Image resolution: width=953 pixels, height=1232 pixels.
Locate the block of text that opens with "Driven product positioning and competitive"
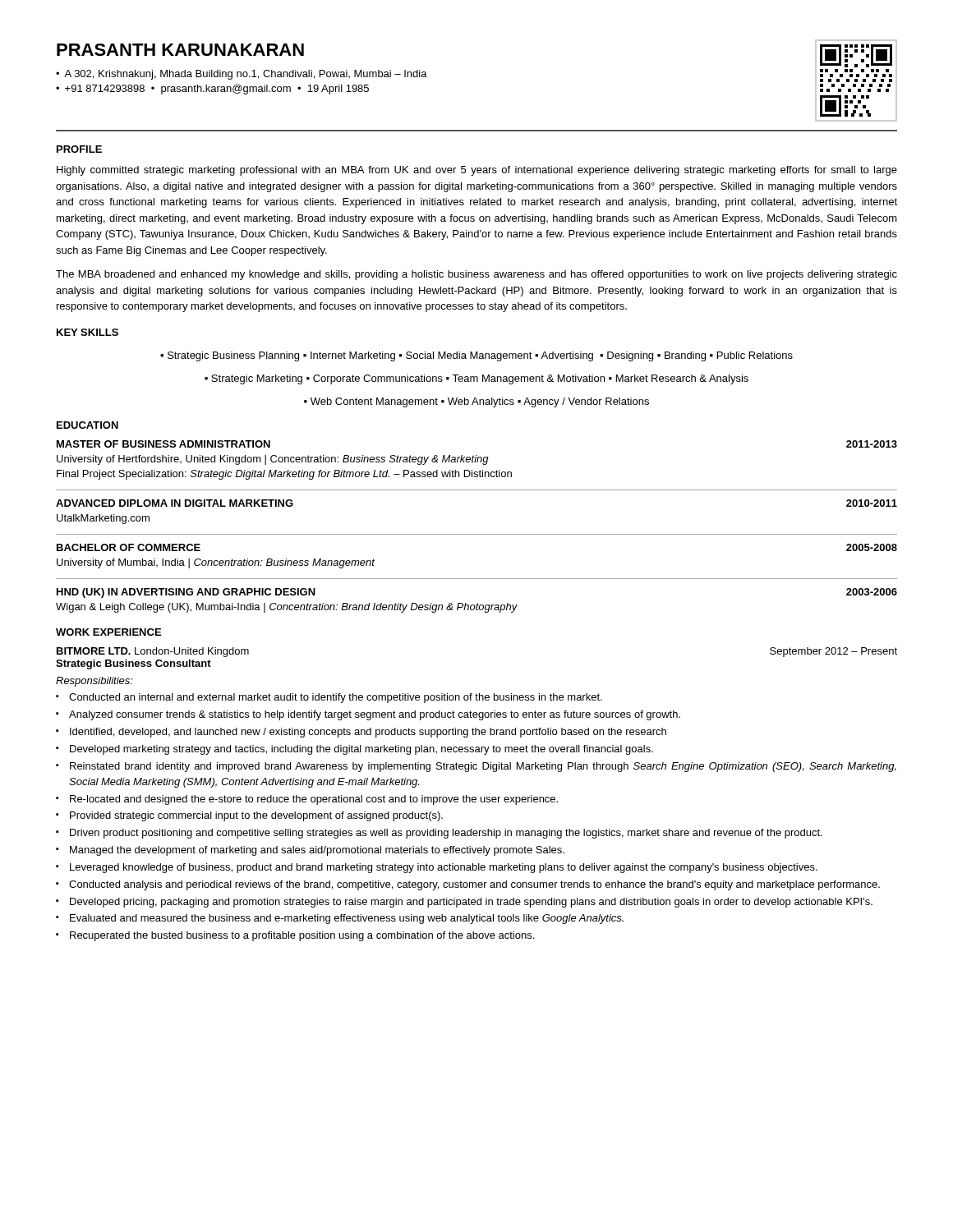[x=476, y=833]
